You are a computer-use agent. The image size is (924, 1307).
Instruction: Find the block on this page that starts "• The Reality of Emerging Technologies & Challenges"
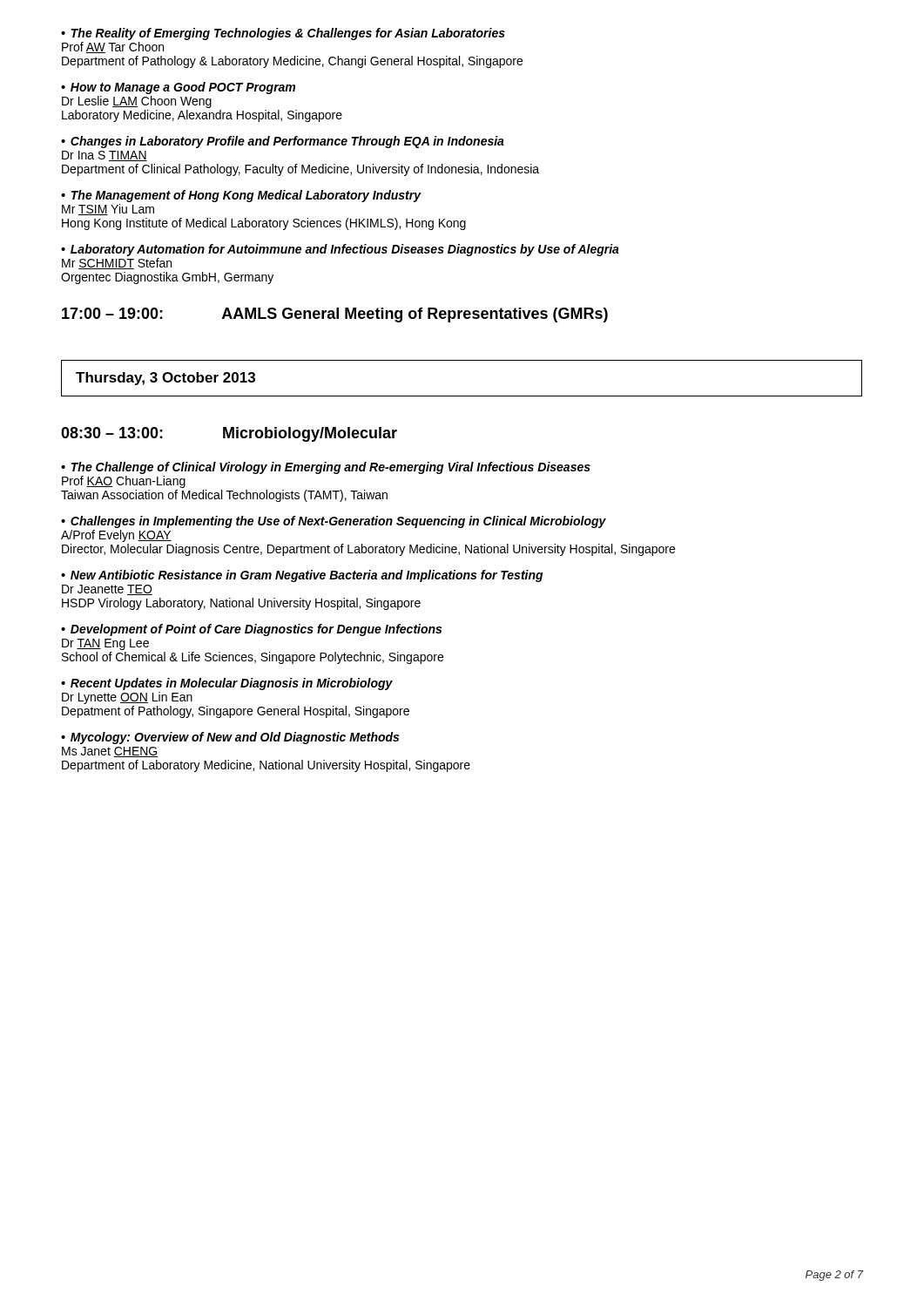[462, 47]
